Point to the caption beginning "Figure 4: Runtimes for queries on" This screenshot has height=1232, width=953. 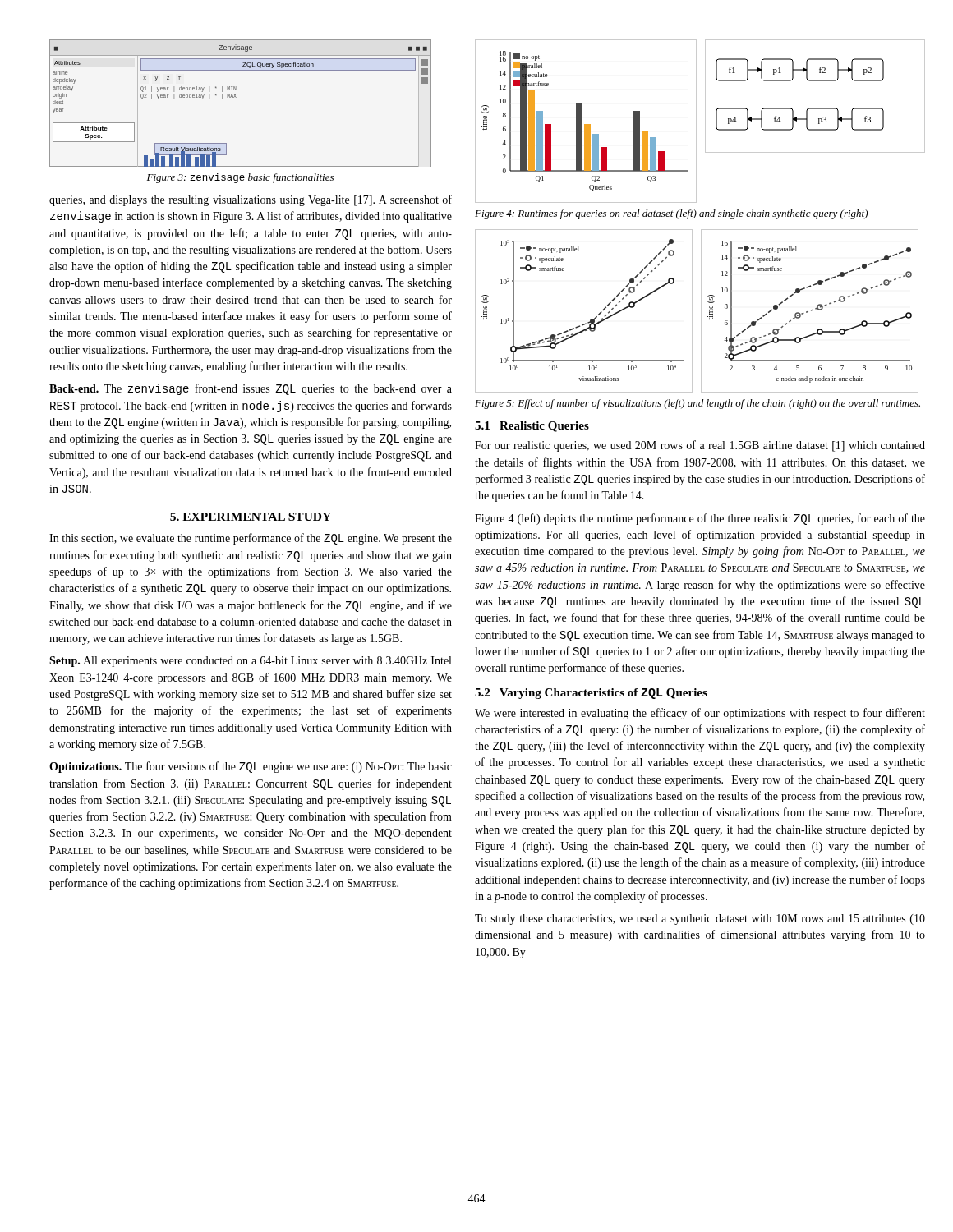[x=671, y=213]
